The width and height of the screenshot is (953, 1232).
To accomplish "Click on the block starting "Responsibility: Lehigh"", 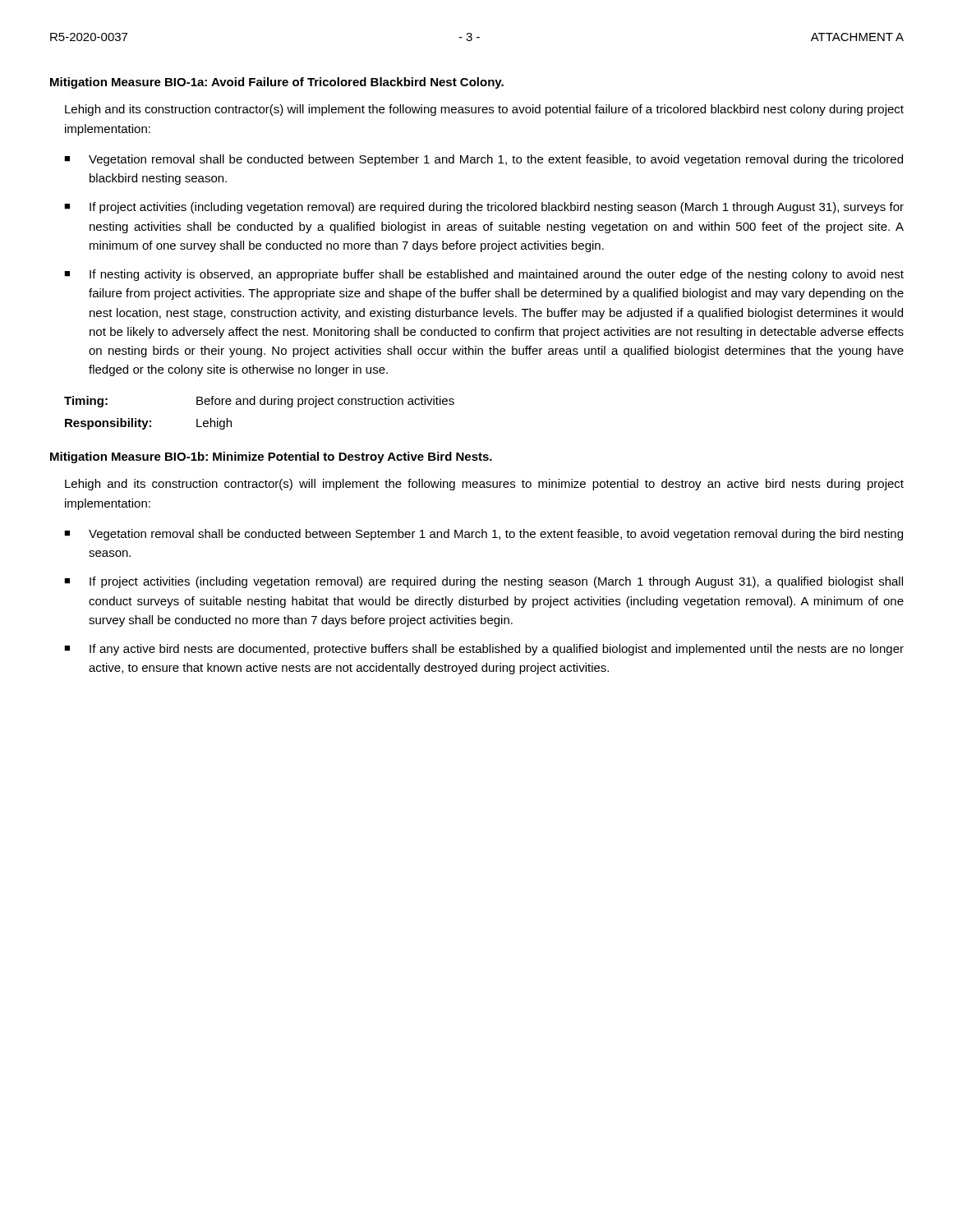I will (148, 424).
